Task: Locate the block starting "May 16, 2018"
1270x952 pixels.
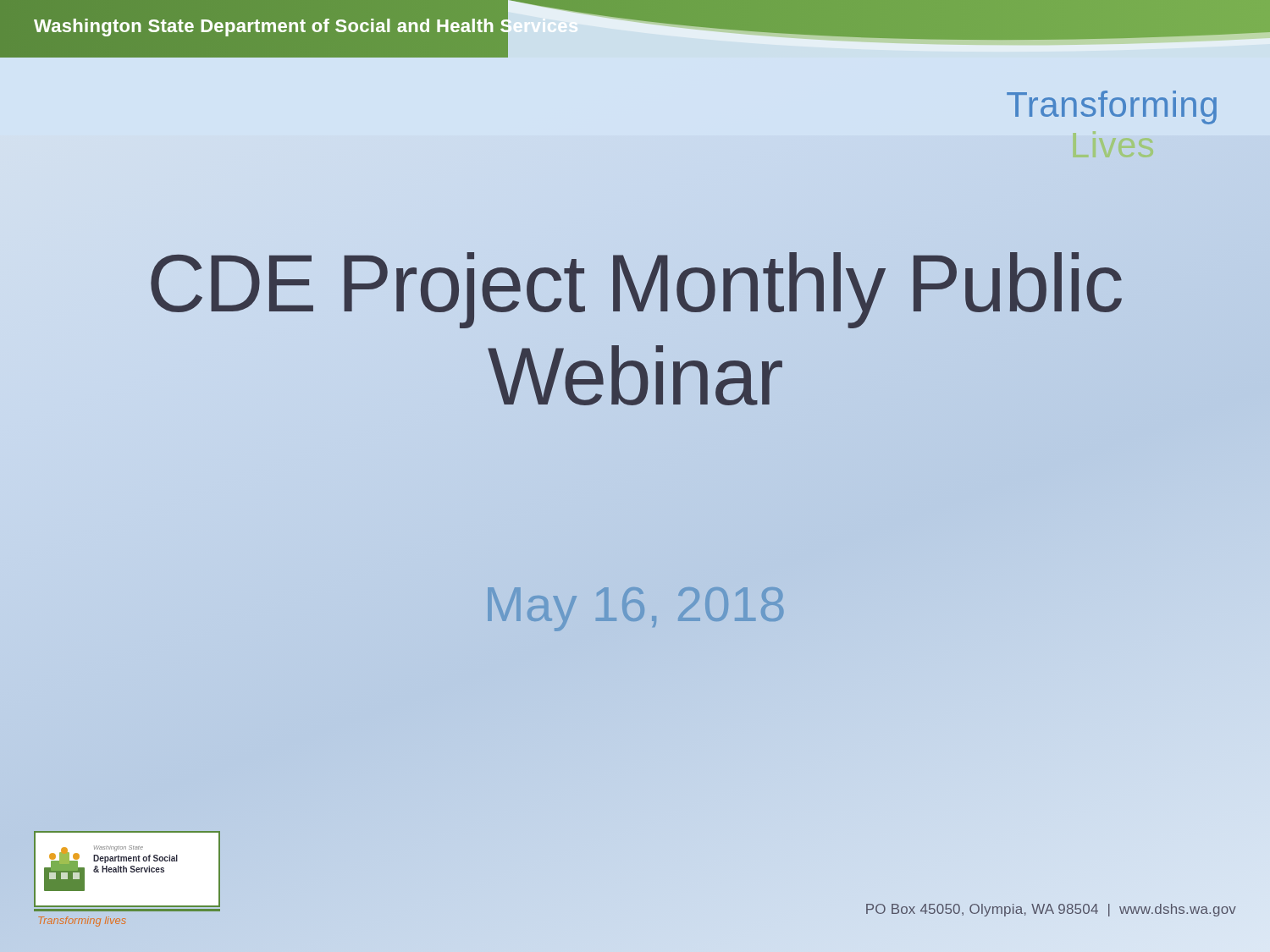Action: (x=635, y=604)
